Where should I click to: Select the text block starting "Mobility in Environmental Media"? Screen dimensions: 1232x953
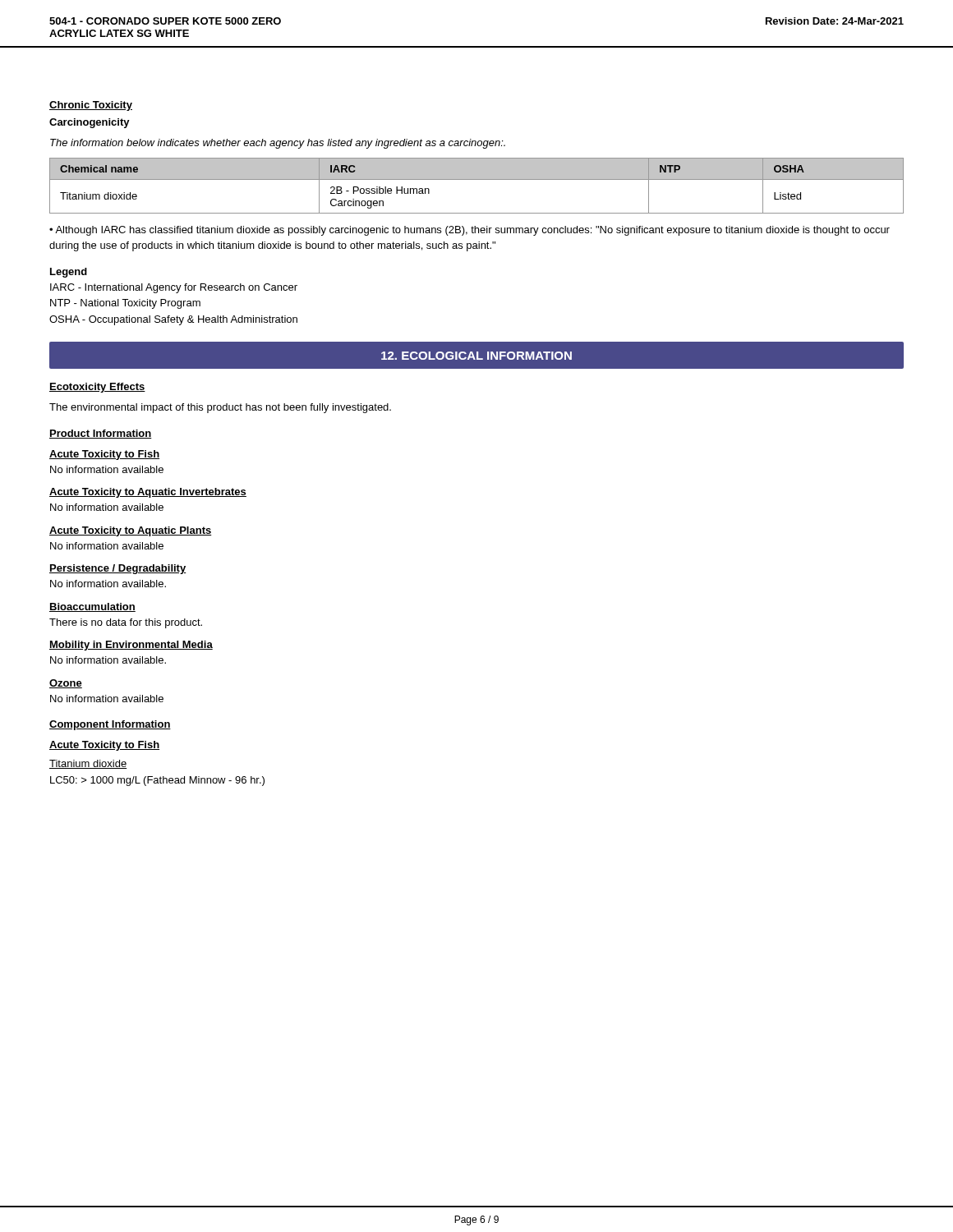point(131,644)
